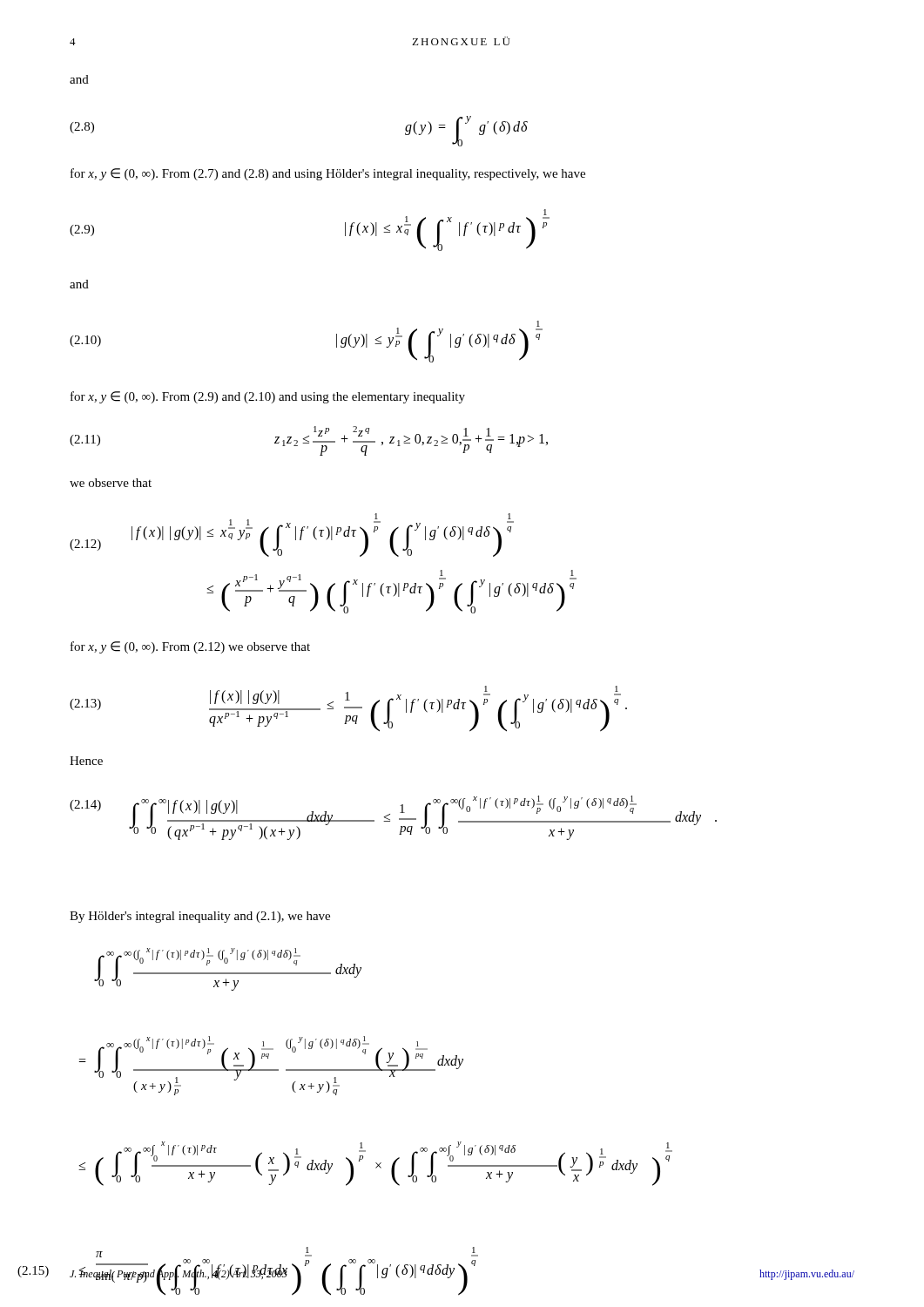Find the formula on this page that starts "(2.12) | f ("

462,564
